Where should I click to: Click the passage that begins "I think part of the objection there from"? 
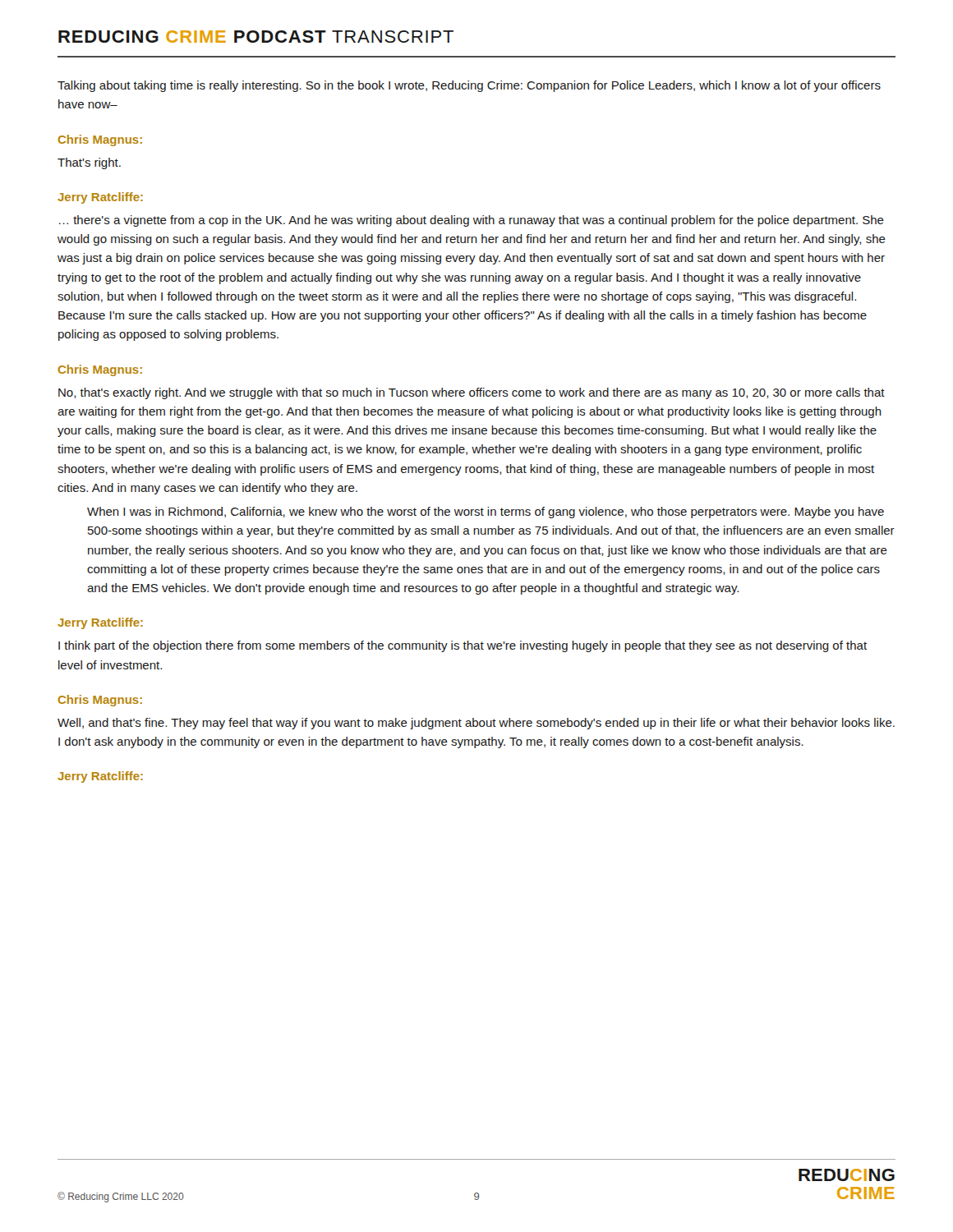tap(462, 655)
